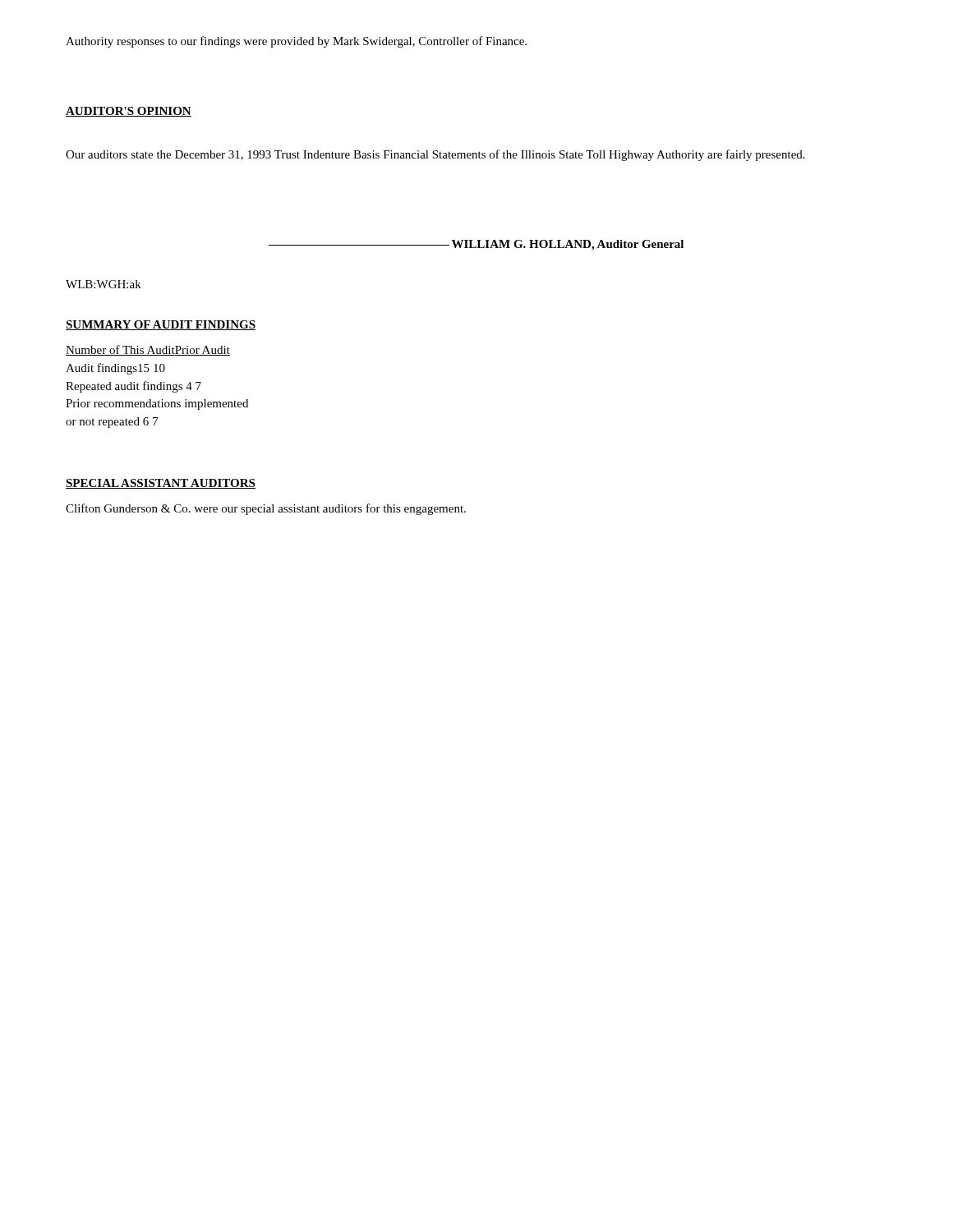The height and width of the screenshot is (1232, 953).
Task: Select the text block containing "Clifton Gunderson & Co. were our special"
Action: [266, 508]
